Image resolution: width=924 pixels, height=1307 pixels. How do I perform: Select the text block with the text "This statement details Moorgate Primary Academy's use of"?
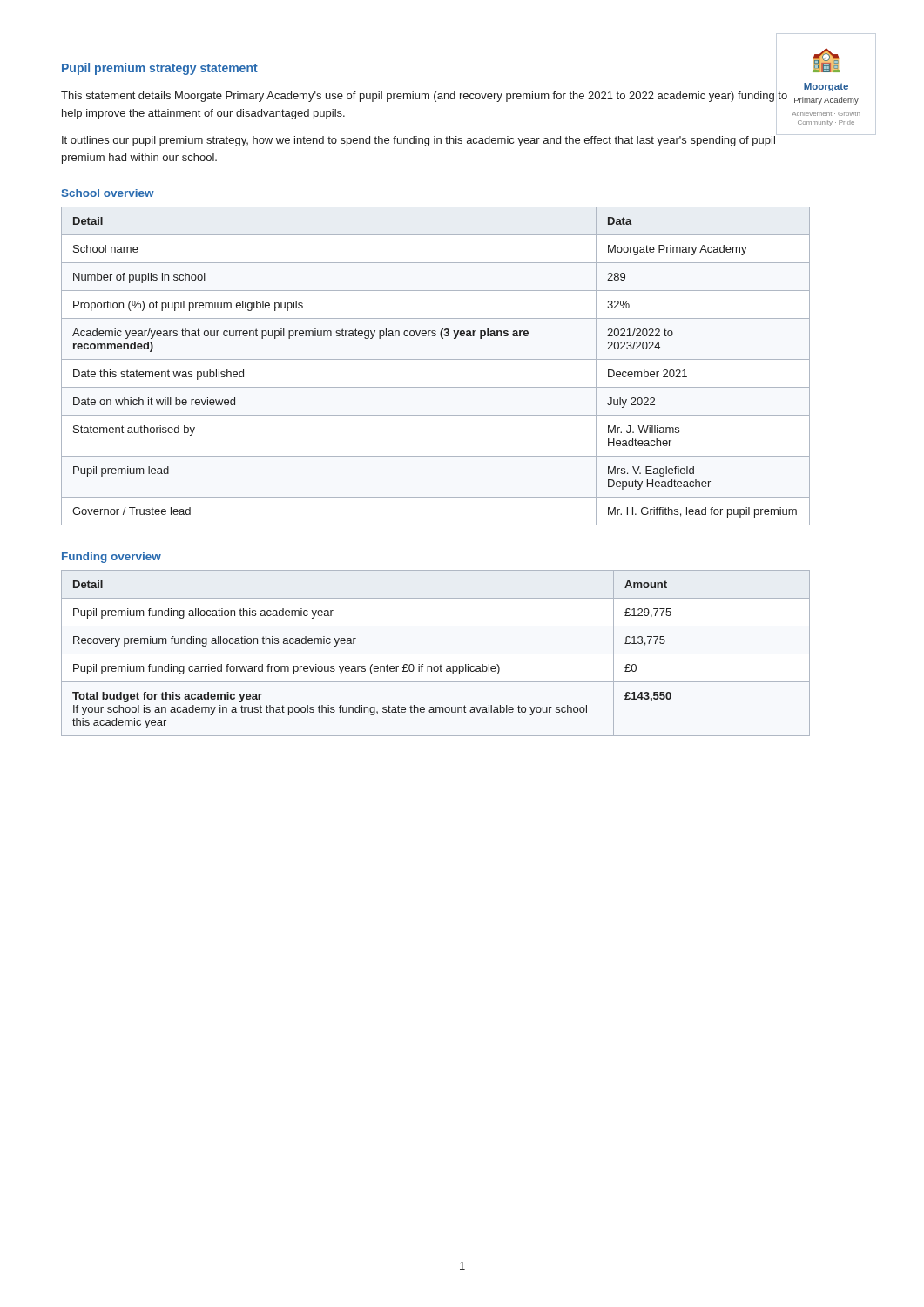click(x=424, y=104)
